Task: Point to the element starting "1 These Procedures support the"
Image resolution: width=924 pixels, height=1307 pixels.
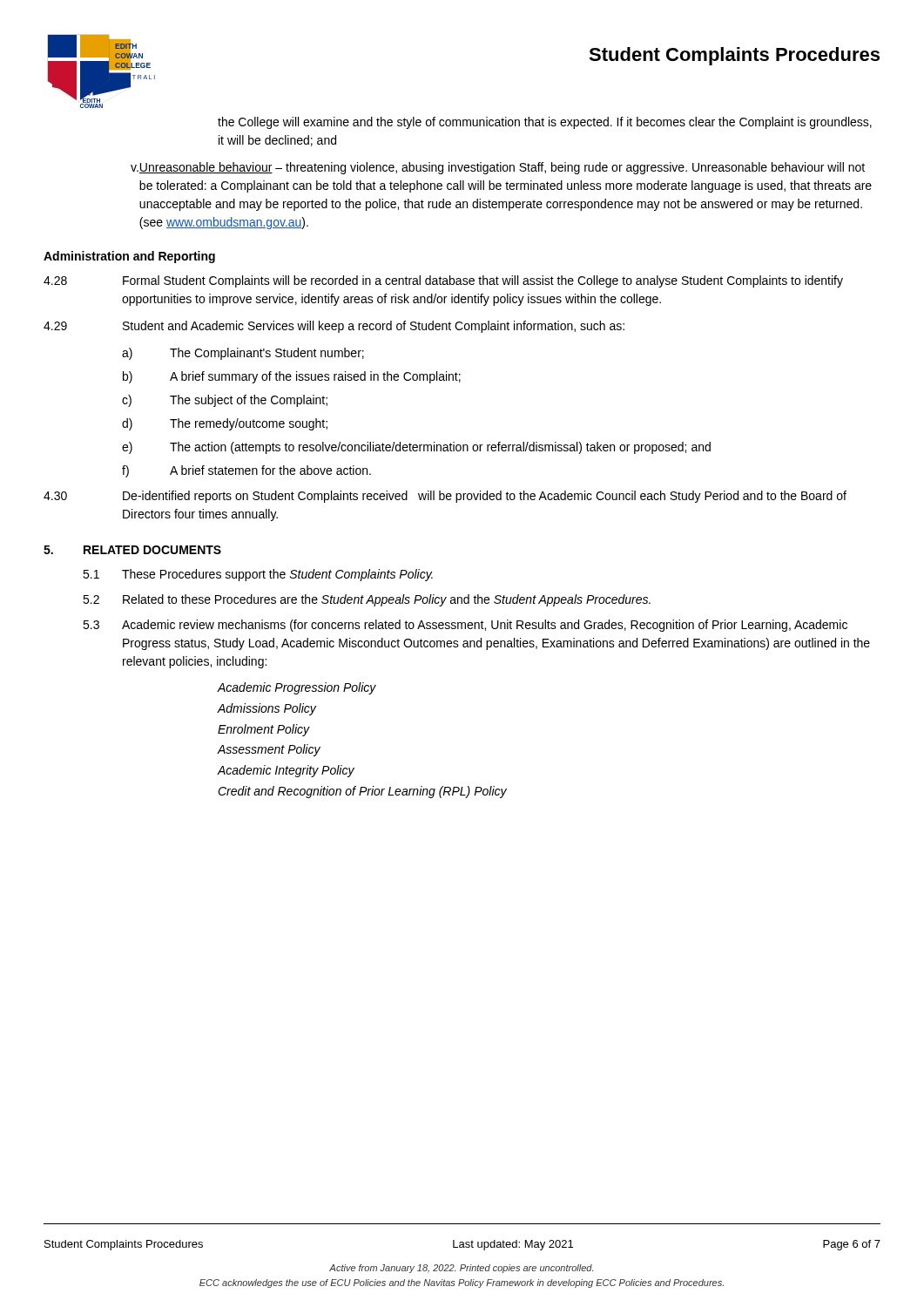Action: 258,575
